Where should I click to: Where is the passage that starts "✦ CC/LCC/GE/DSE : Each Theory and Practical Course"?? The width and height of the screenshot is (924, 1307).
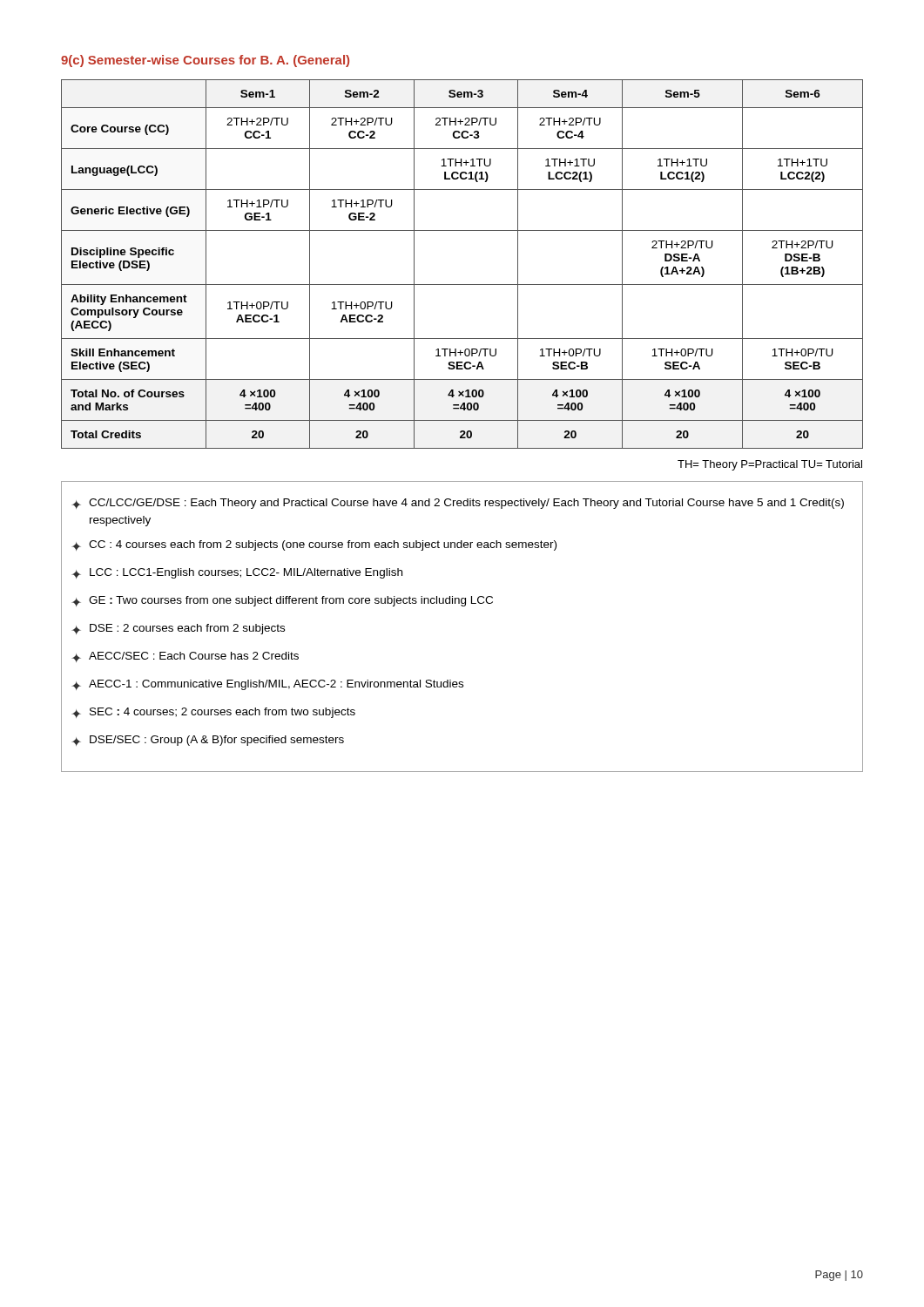pyautogui.click(x=458, y=512)
